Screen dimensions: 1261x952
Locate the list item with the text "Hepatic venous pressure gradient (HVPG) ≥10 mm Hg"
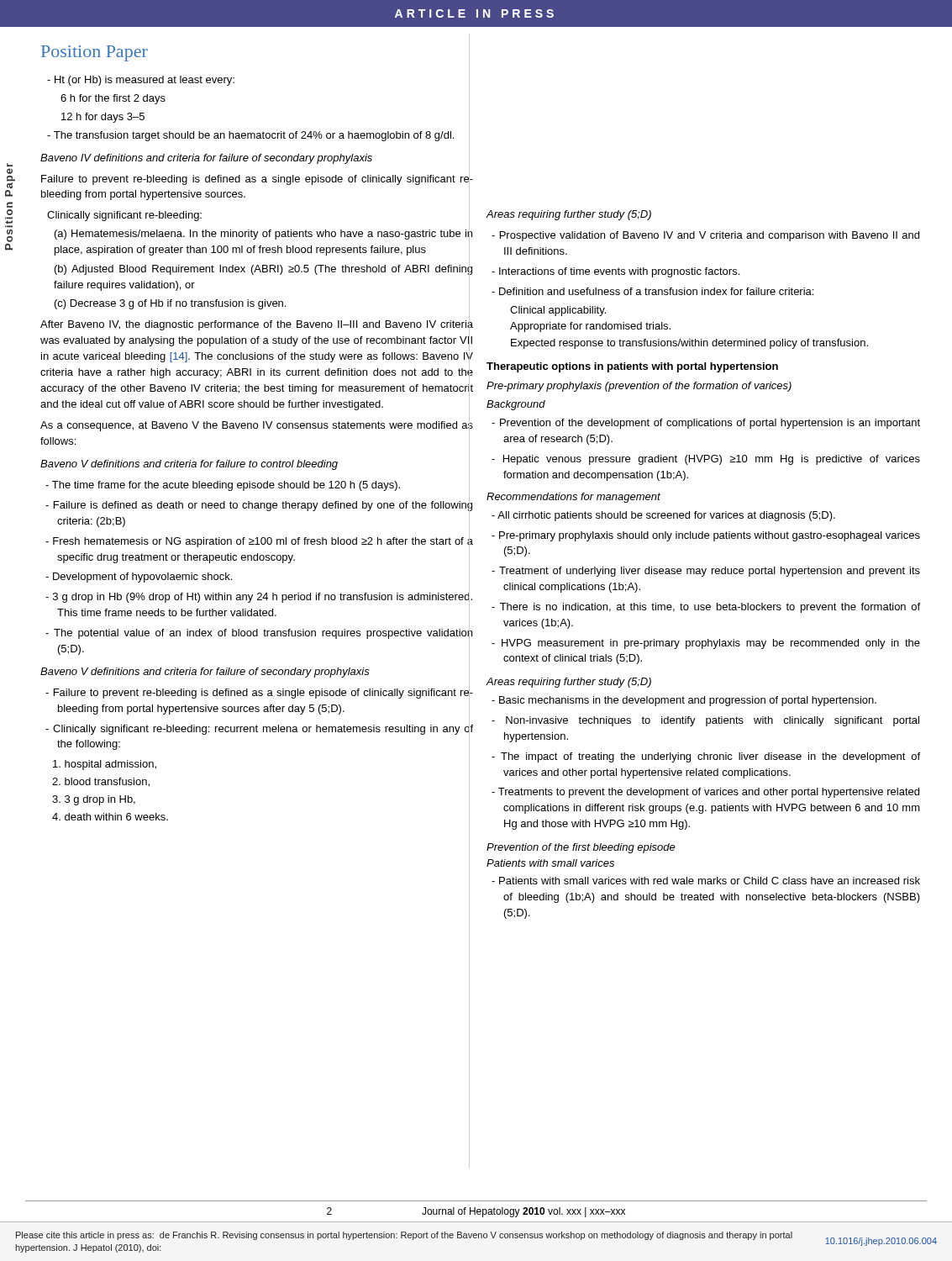click(x=706, y=466)
